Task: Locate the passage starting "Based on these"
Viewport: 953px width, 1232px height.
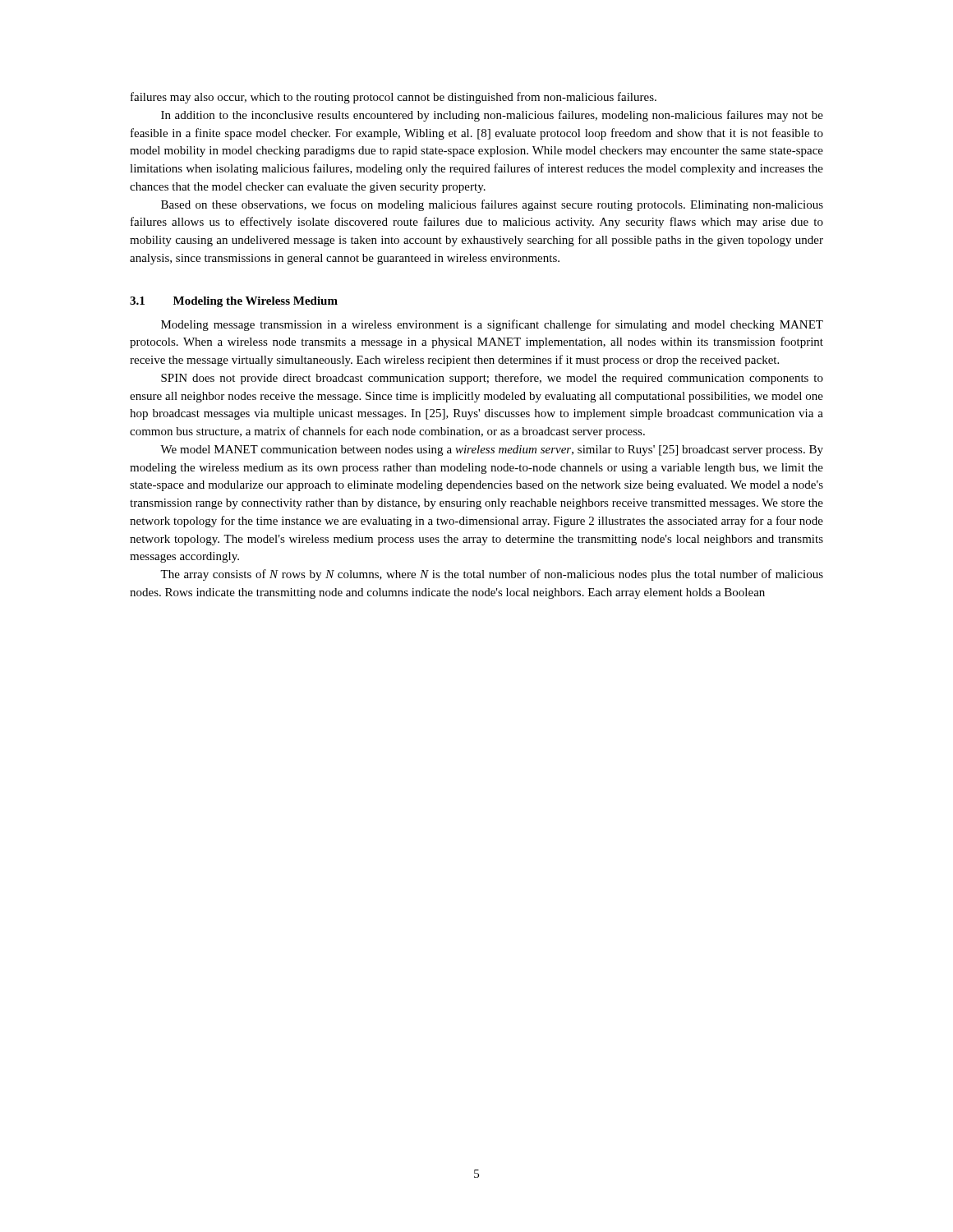Action: pyautogui.click(x=476, y=232)
